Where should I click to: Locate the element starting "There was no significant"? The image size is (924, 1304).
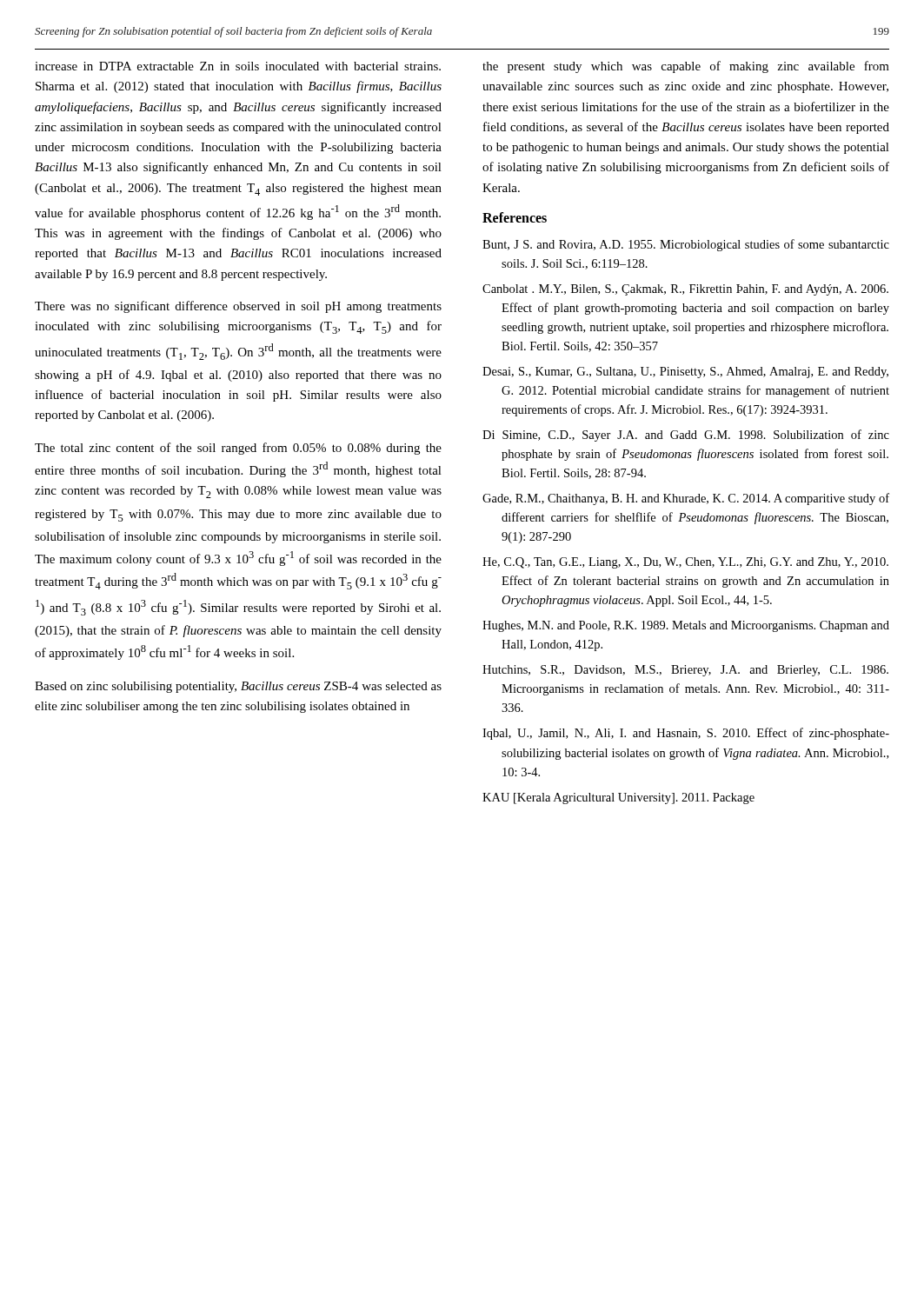coord(238,360)
